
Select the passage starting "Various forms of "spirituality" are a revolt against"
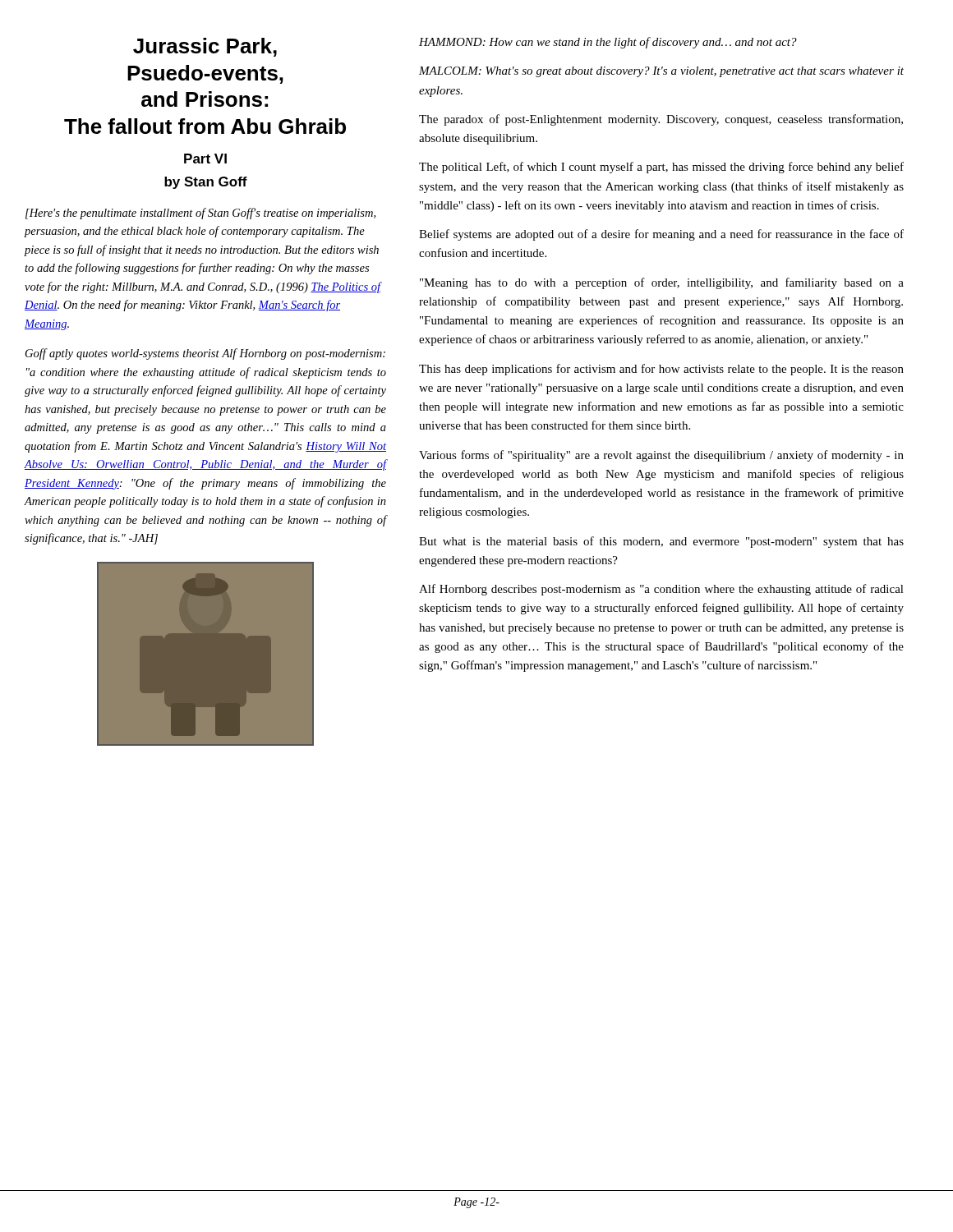coord(661,483)
